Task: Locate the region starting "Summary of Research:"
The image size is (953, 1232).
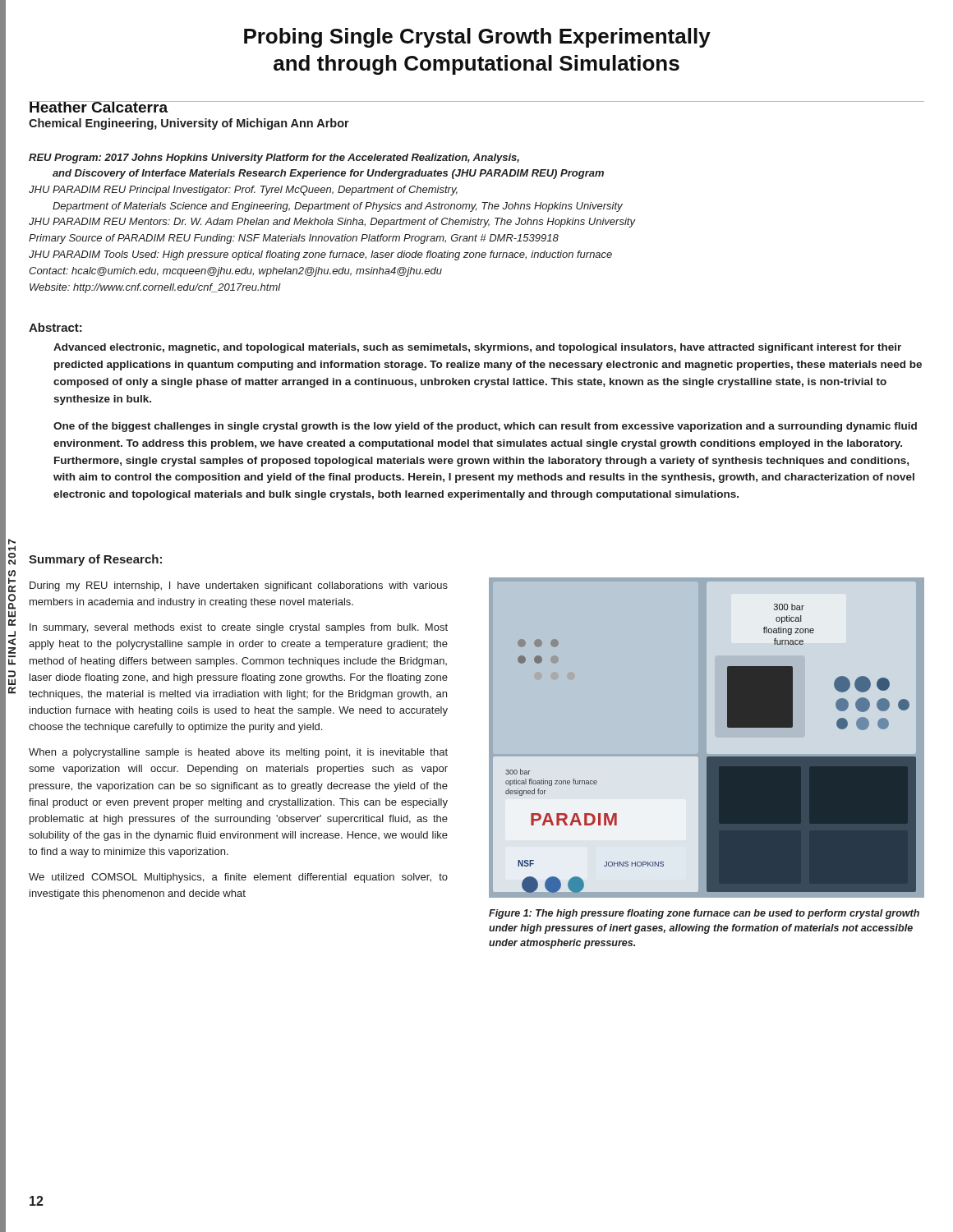Action: pos(96,559)
